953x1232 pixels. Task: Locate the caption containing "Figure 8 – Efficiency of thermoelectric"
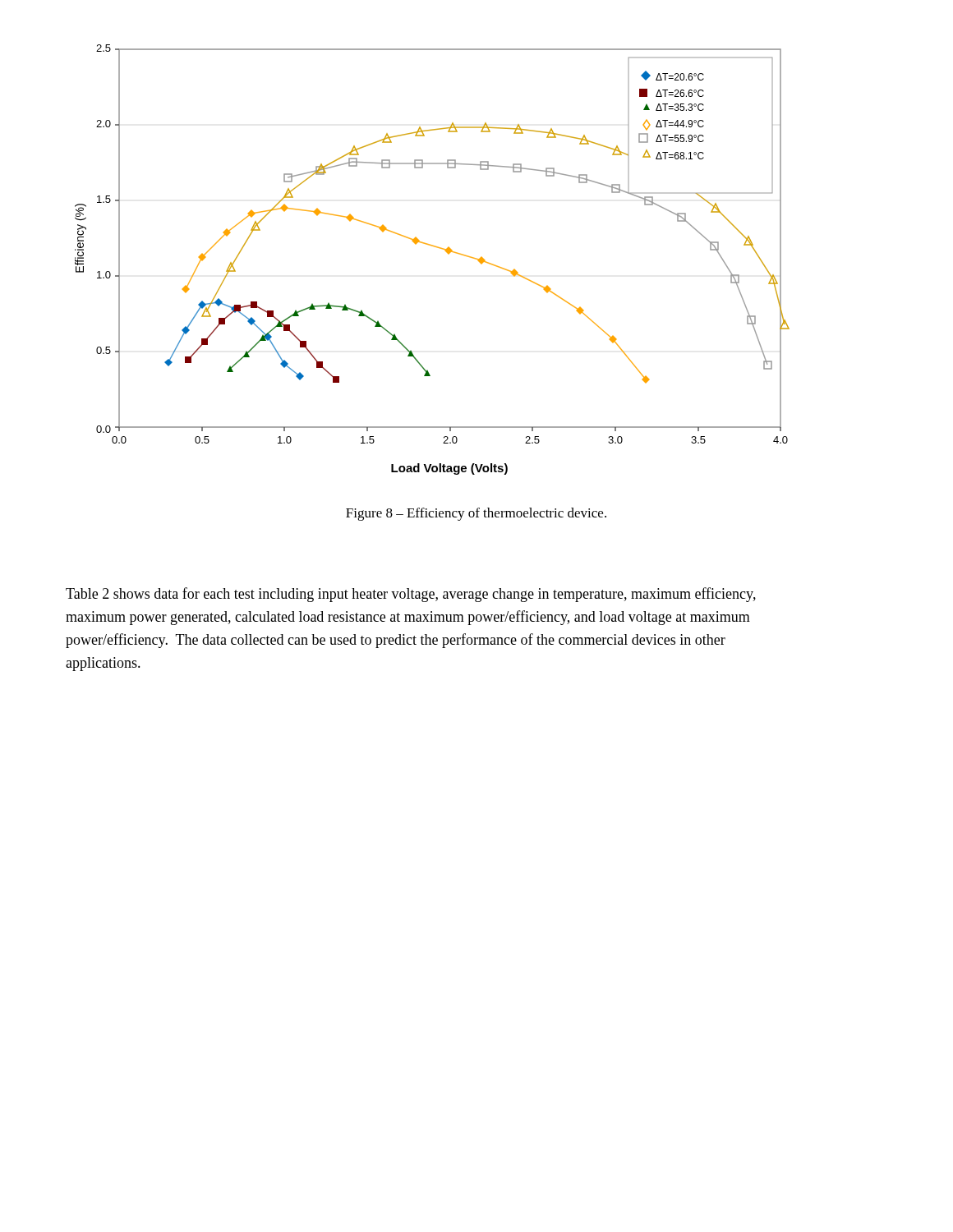point(476,513)
